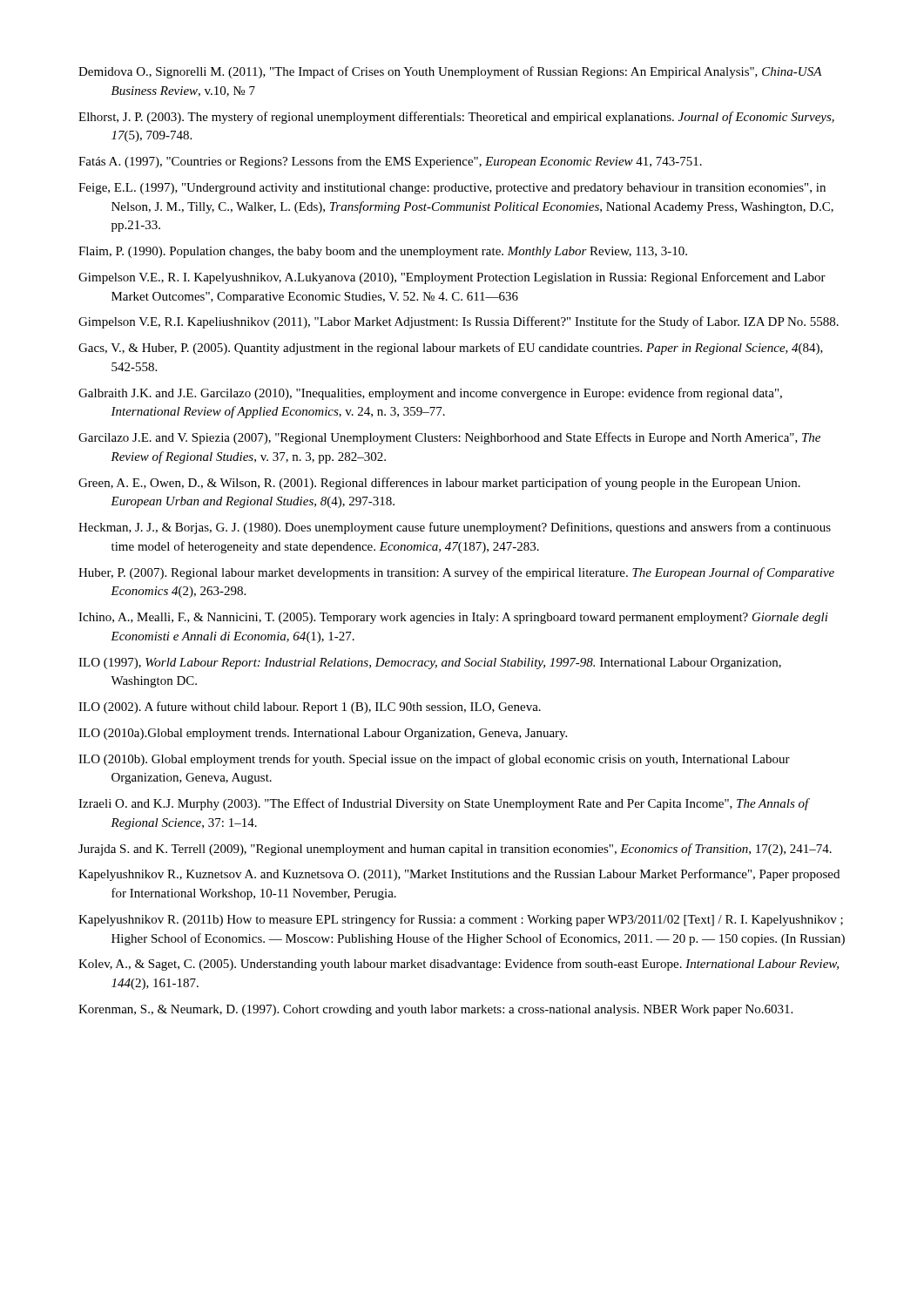Screen dimensions: 1307x924
Task: Find the passage starting "Flaim, P. (1990). Population"
Action: coord(383,251)
